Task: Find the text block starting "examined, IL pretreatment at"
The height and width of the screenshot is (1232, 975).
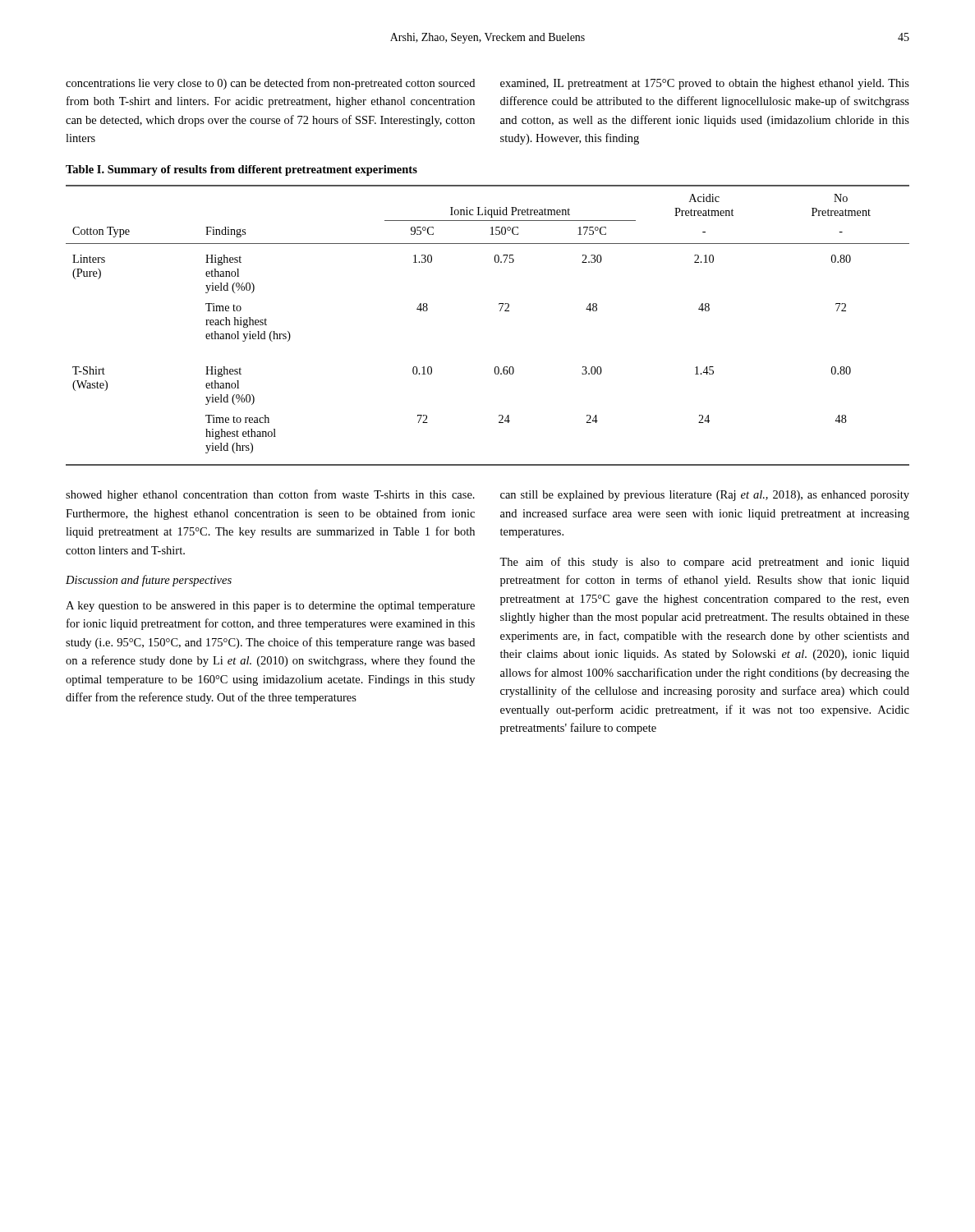Action: [x=705, y=111]
